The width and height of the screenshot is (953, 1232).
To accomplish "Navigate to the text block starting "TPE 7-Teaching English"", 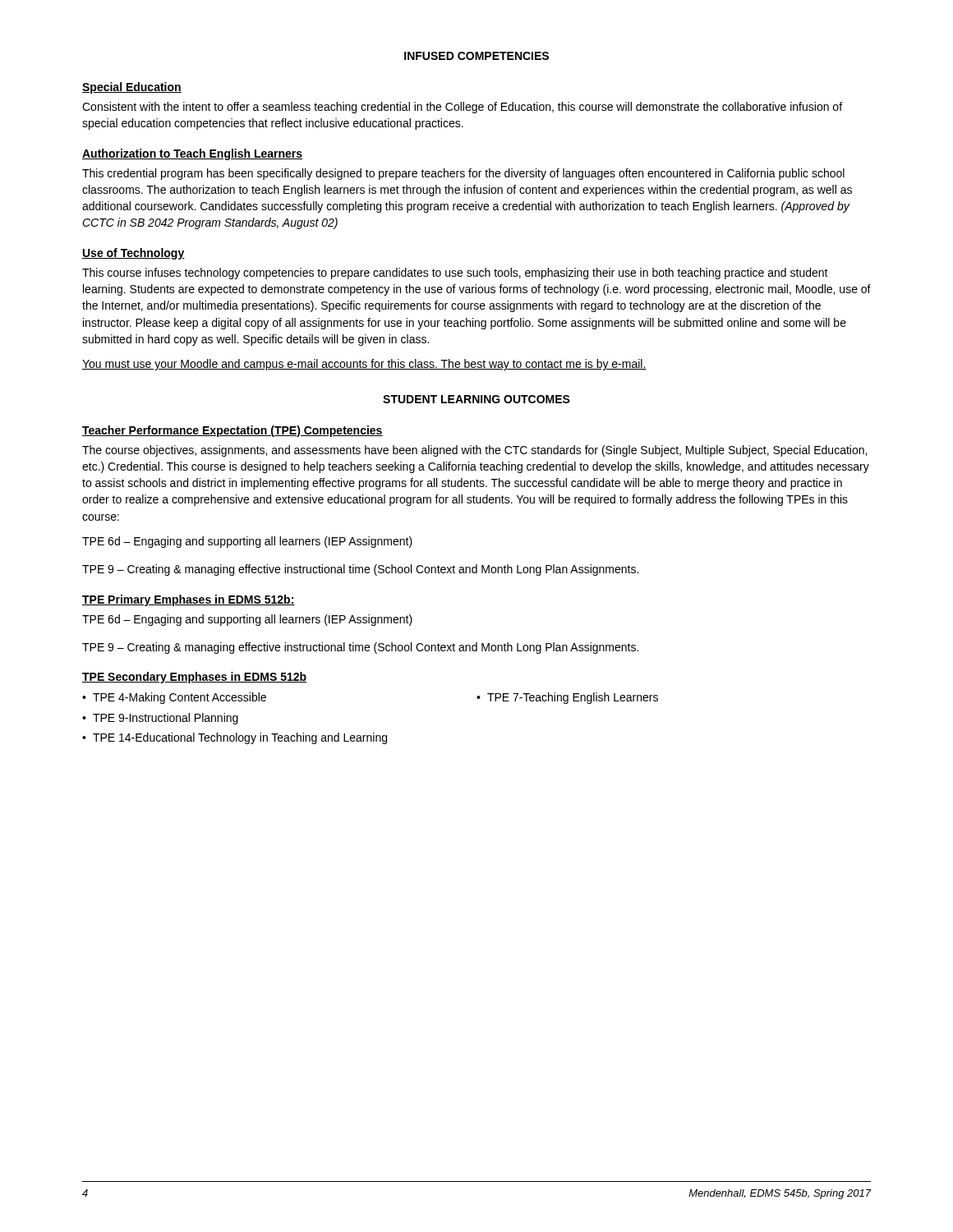I will tap(573, 697).
